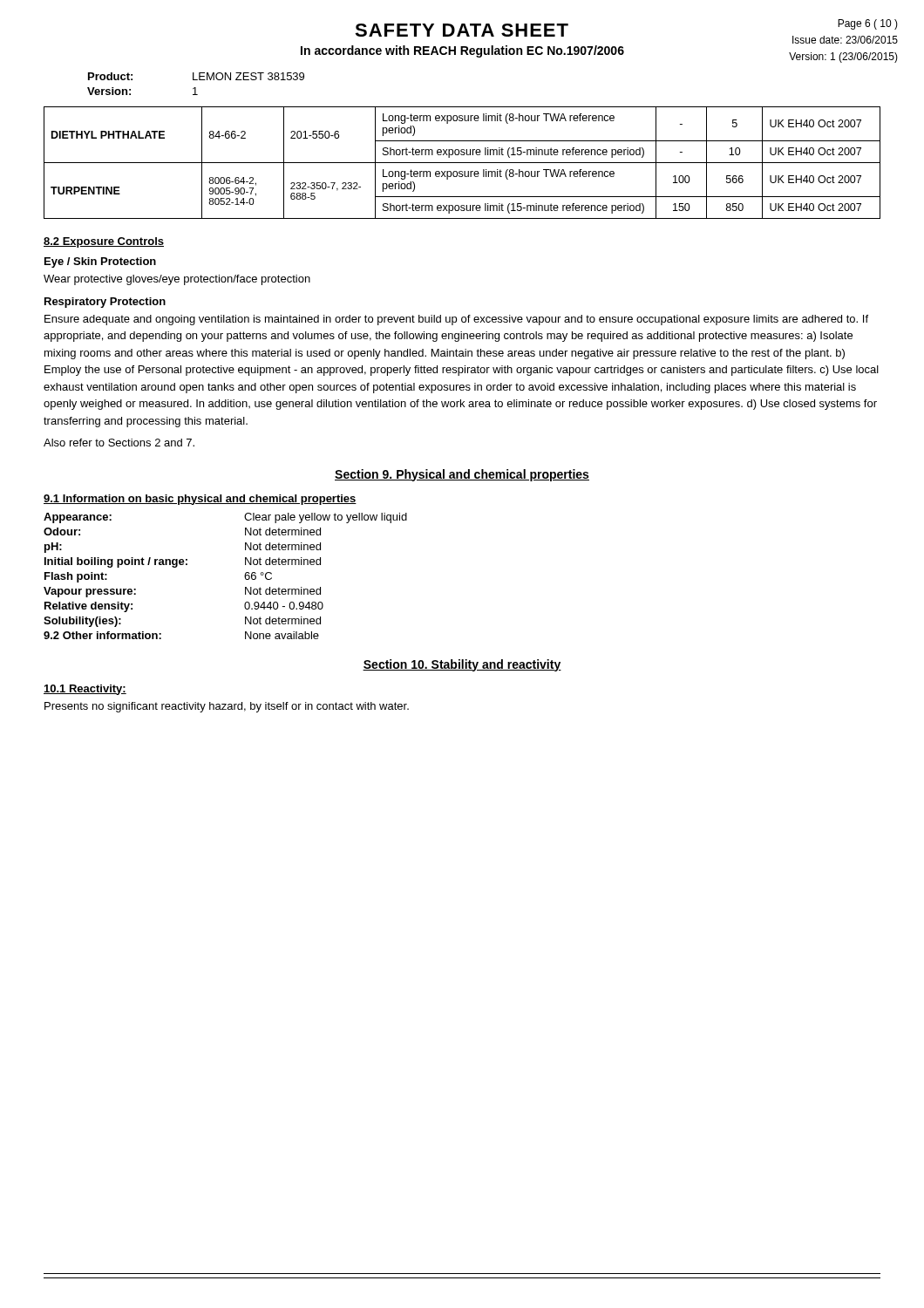
Task: Click on the text that says "Also refer to Sections 2 and 7."
Action: 120,442
